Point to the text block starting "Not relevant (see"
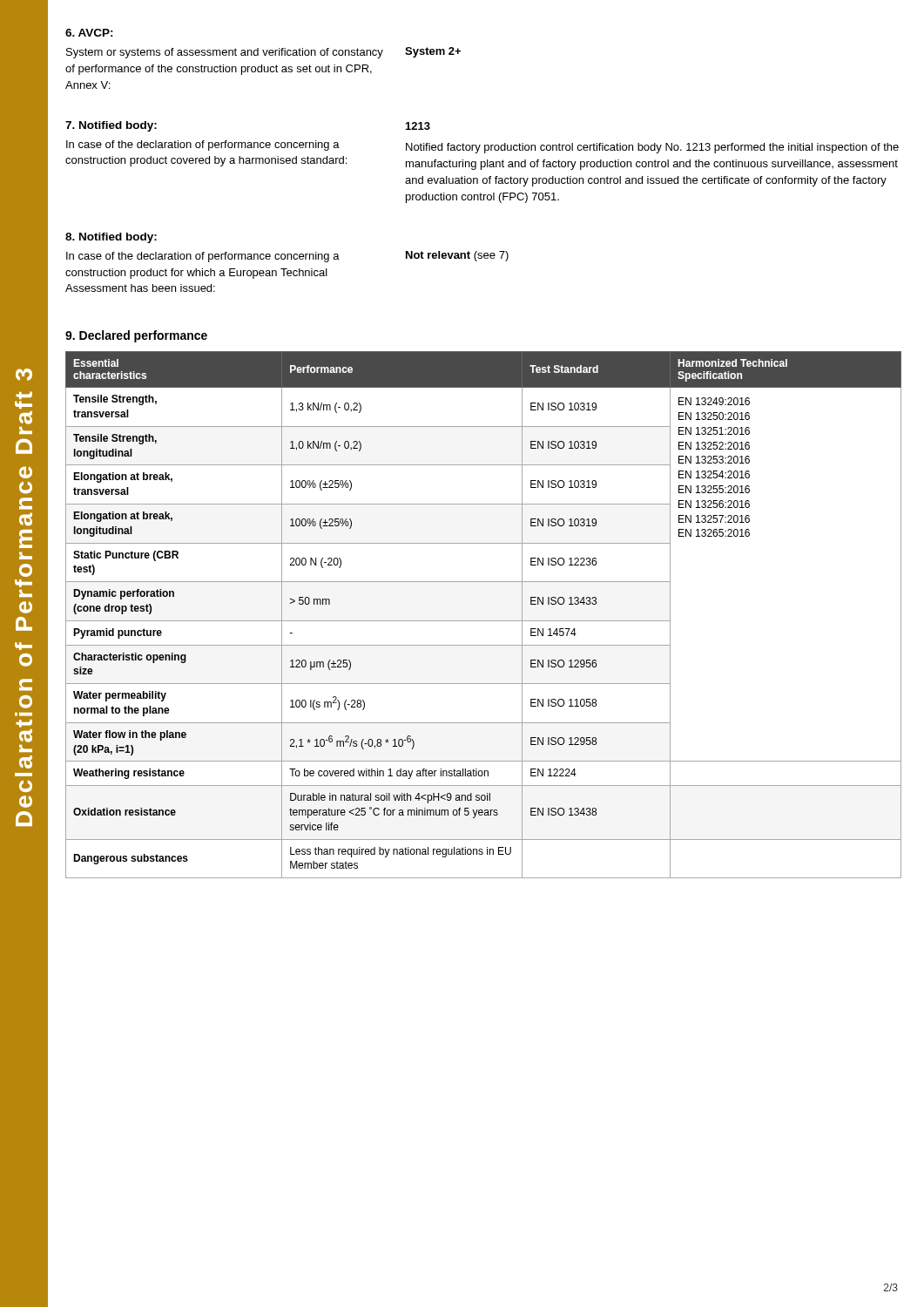Viewport: 924px width, 1307px height. point(457,256)
